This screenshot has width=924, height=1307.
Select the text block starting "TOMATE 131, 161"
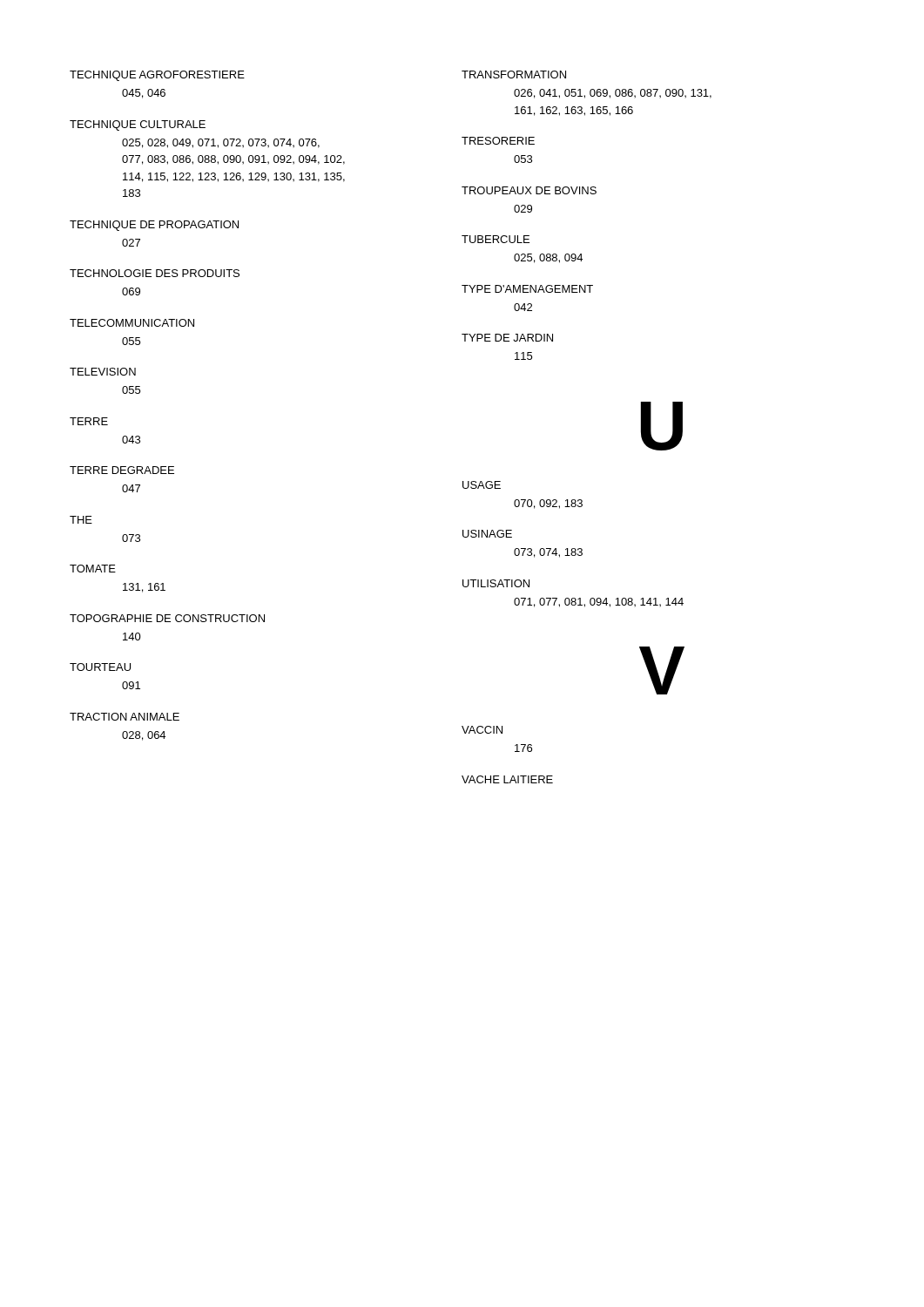point(93,569)
